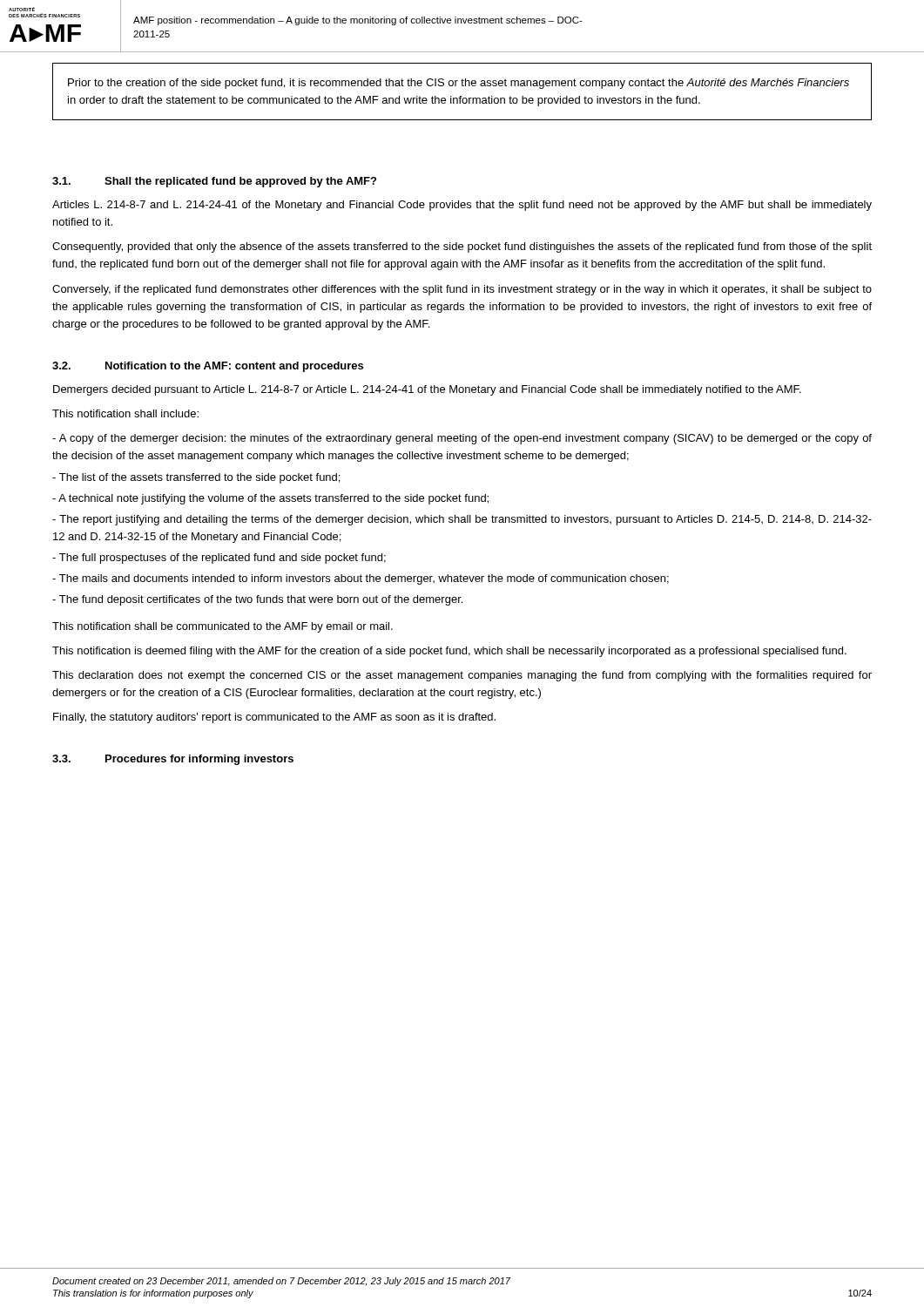The height and width of the screenshot is (1307, 924).
Task: Click the passage that begins "The fund deposit"
Action: (x=258, y=599)
